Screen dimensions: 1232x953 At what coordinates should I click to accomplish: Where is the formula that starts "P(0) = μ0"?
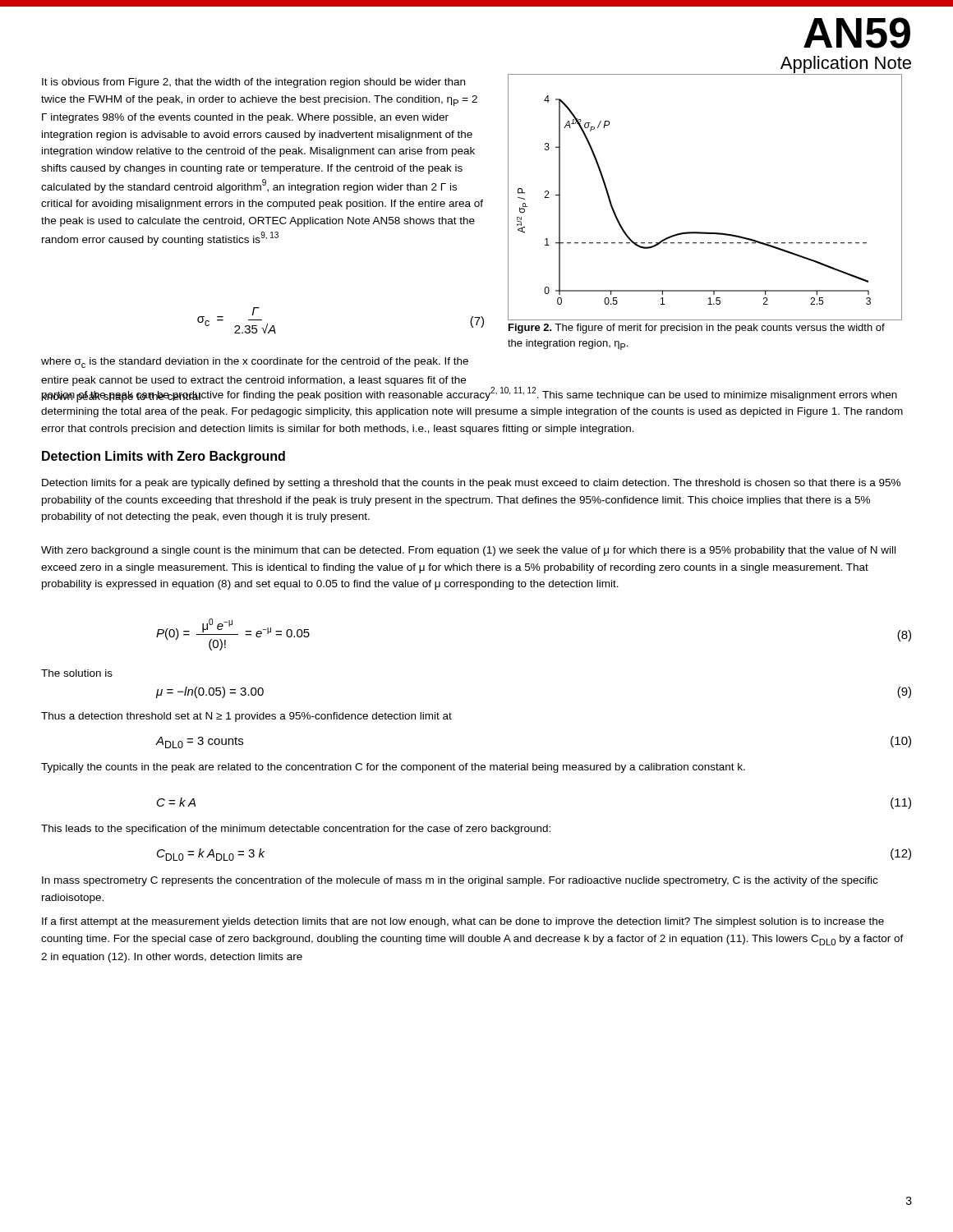pos(217,634)
